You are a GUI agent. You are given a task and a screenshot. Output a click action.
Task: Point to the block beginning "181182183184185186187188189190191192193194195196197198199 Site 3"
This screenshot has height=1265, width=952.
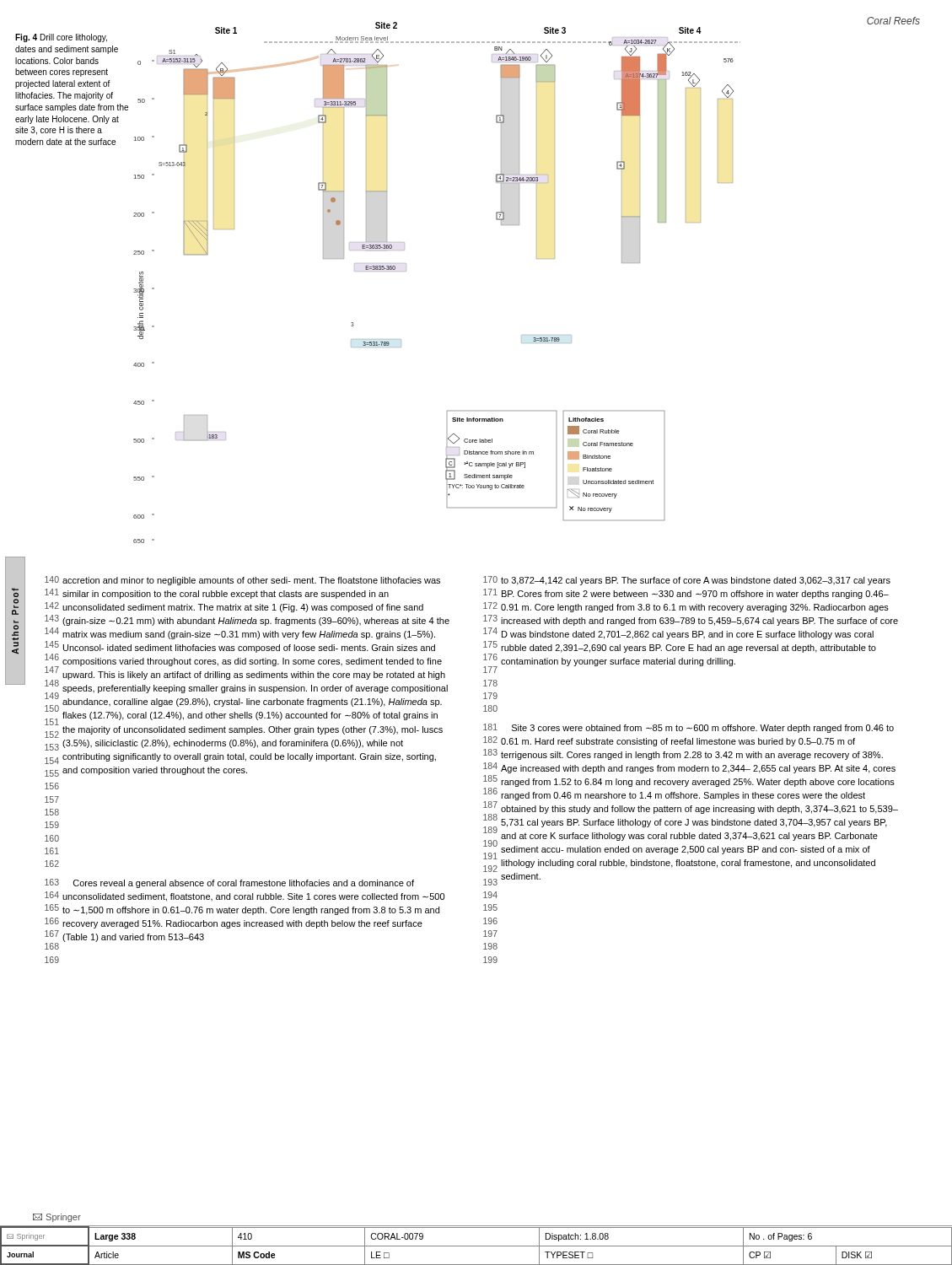pyautogui.click(x=686, y=844)
